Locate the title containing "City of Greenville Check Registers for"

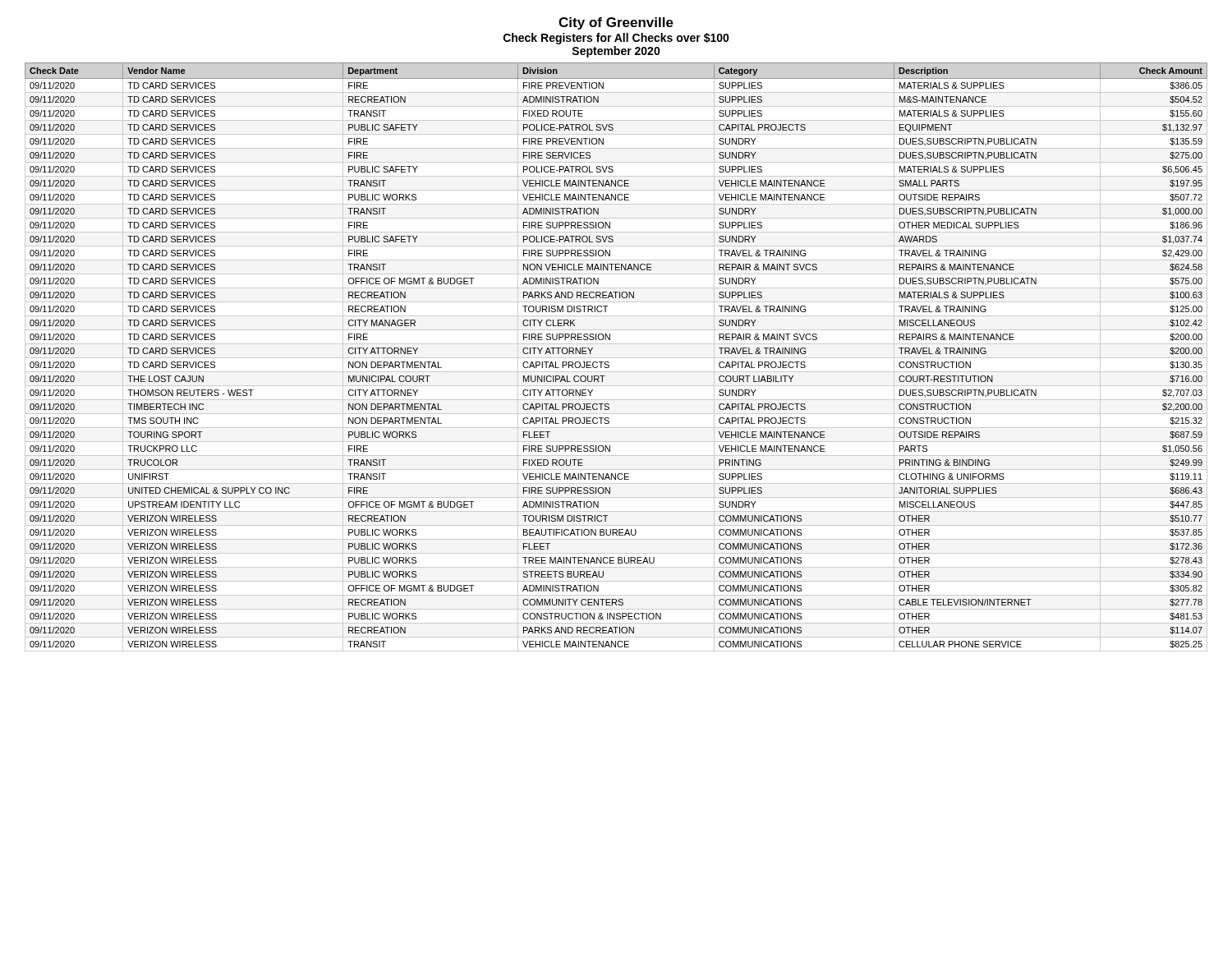(616, 36)
